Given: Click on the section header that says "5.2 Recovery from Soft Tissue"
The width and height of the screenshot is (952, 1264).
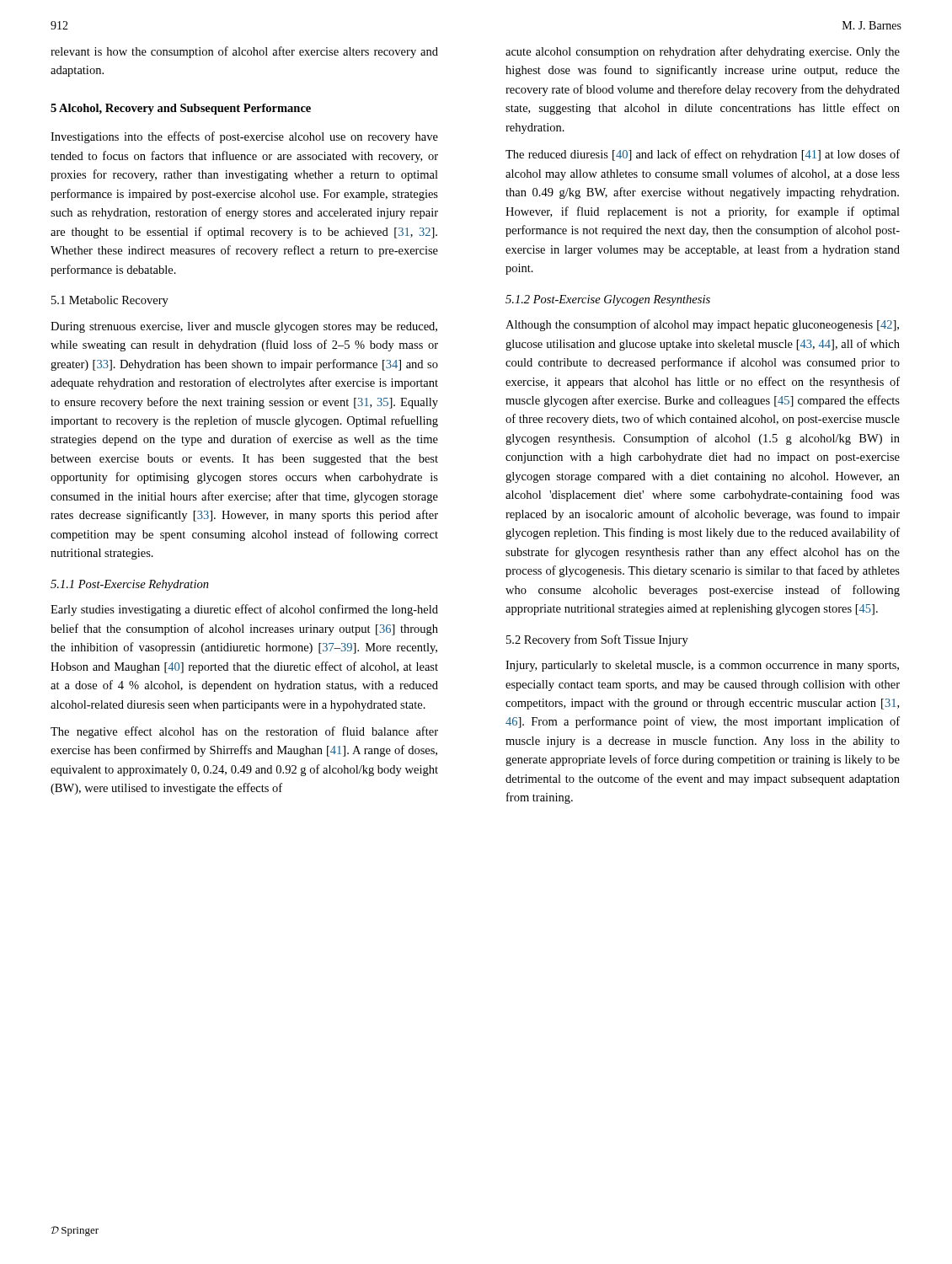Looking at the screenshot, I should [597, 640].
